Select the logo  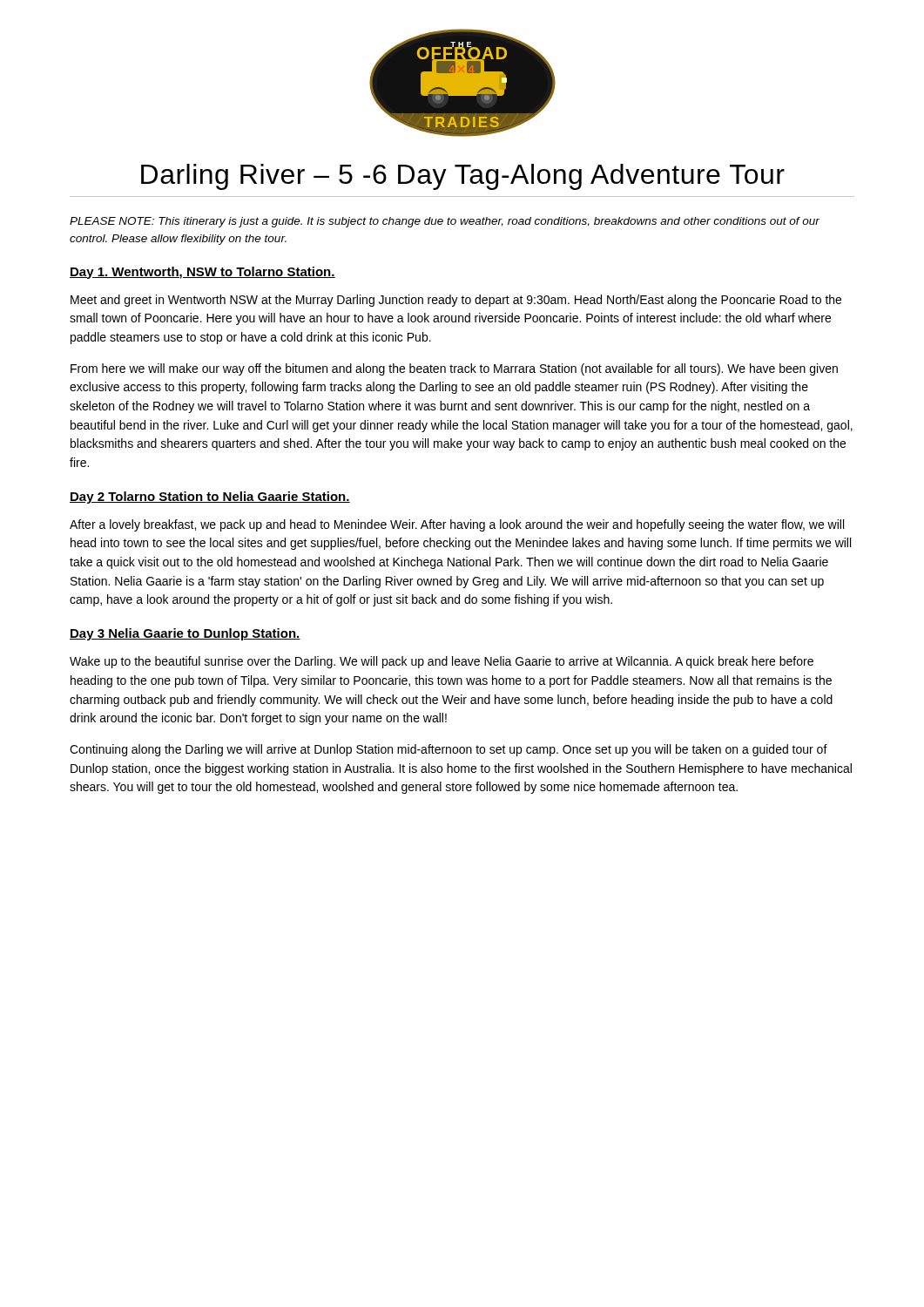[462, 76]
